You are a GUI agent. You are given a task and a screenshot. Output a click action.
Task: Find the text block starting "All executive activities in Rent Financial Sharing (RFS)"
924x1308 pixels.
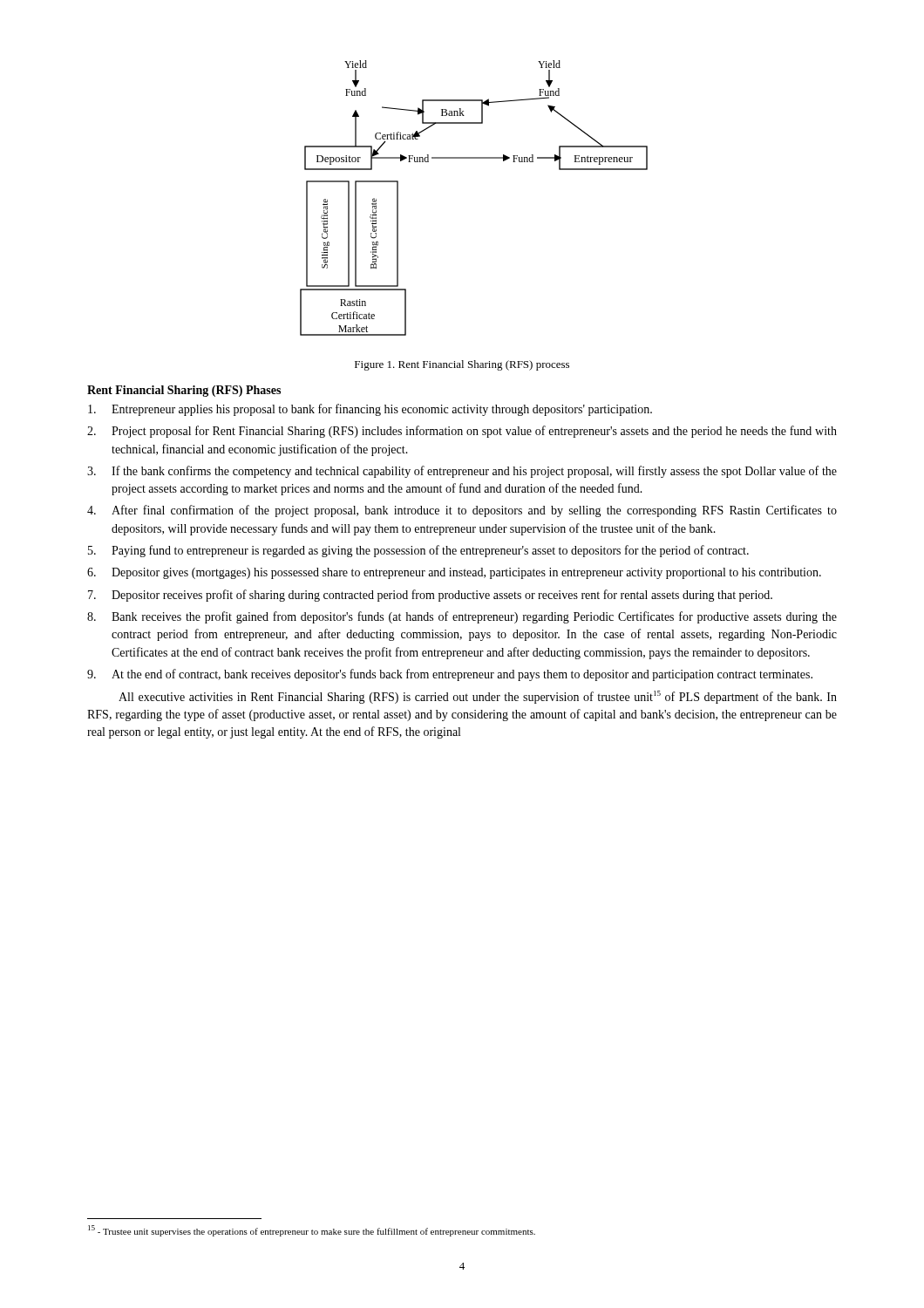tap(462, 714)
